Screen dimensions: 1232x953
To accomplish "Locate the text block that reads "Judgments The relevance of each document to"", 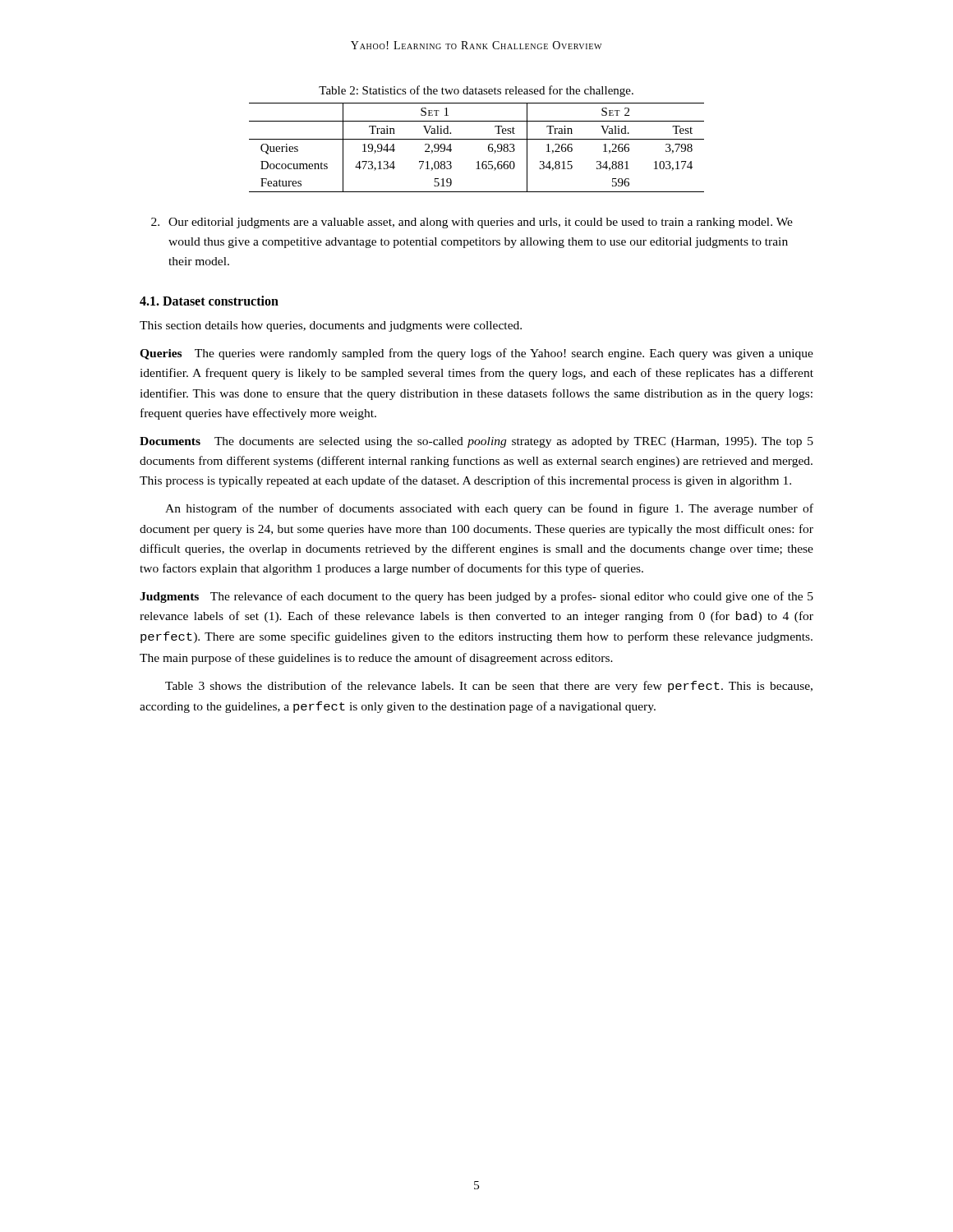I will click(476, 627).
